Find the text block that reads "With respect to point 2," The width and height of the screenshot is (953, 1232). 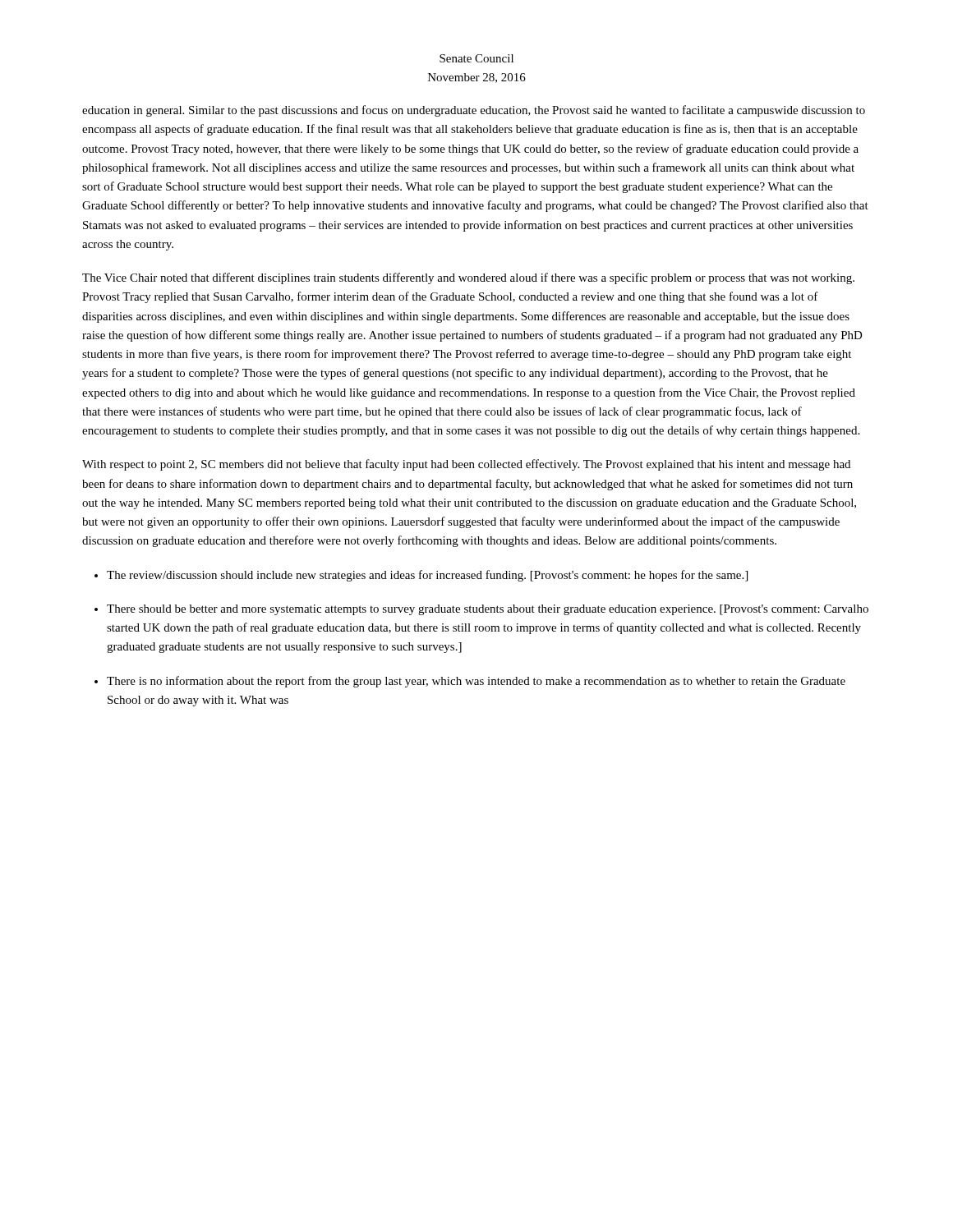click(470, 502)
